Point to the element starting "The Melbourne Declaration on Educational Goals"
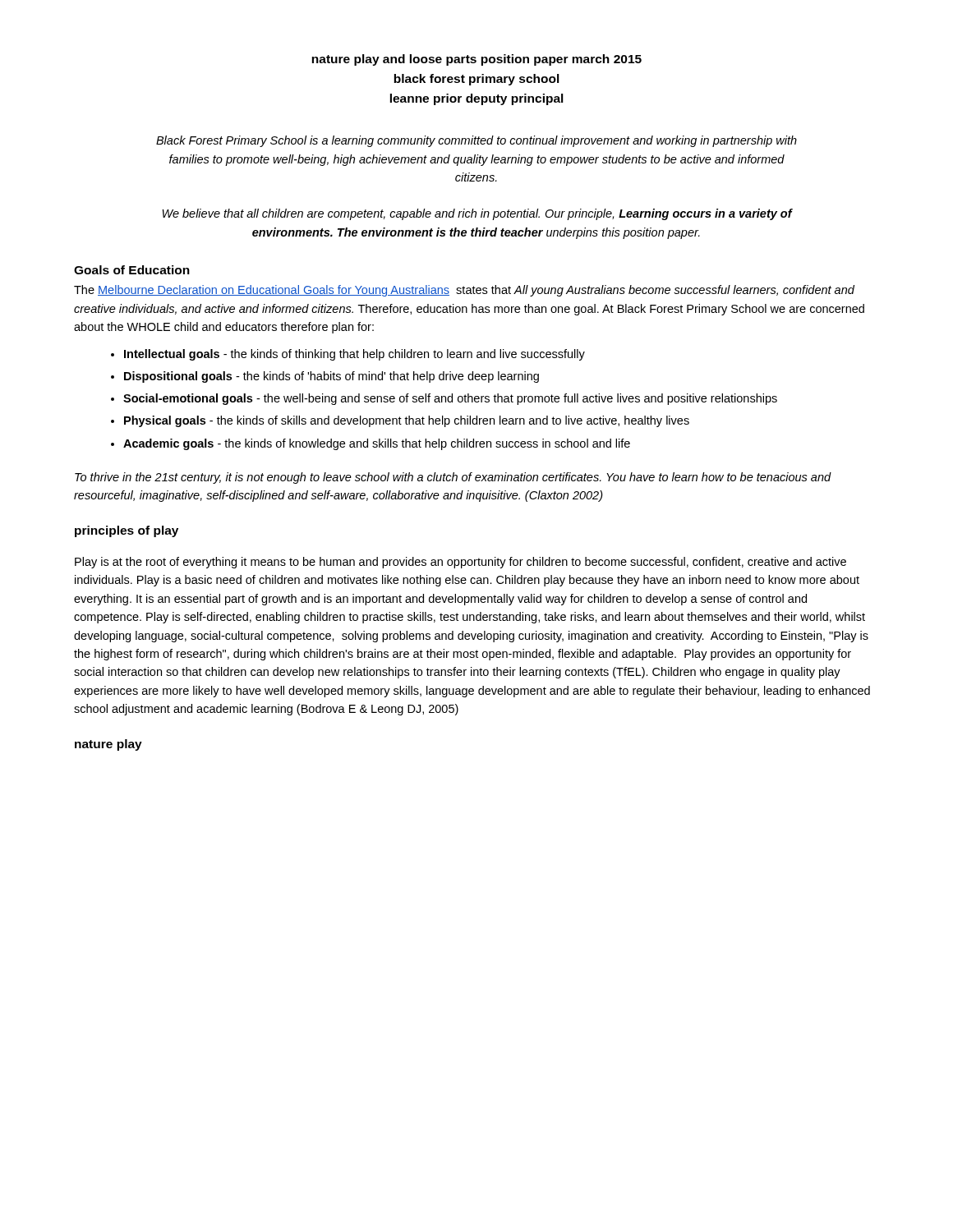953x1232 pixels. click(x=469, y=309)
